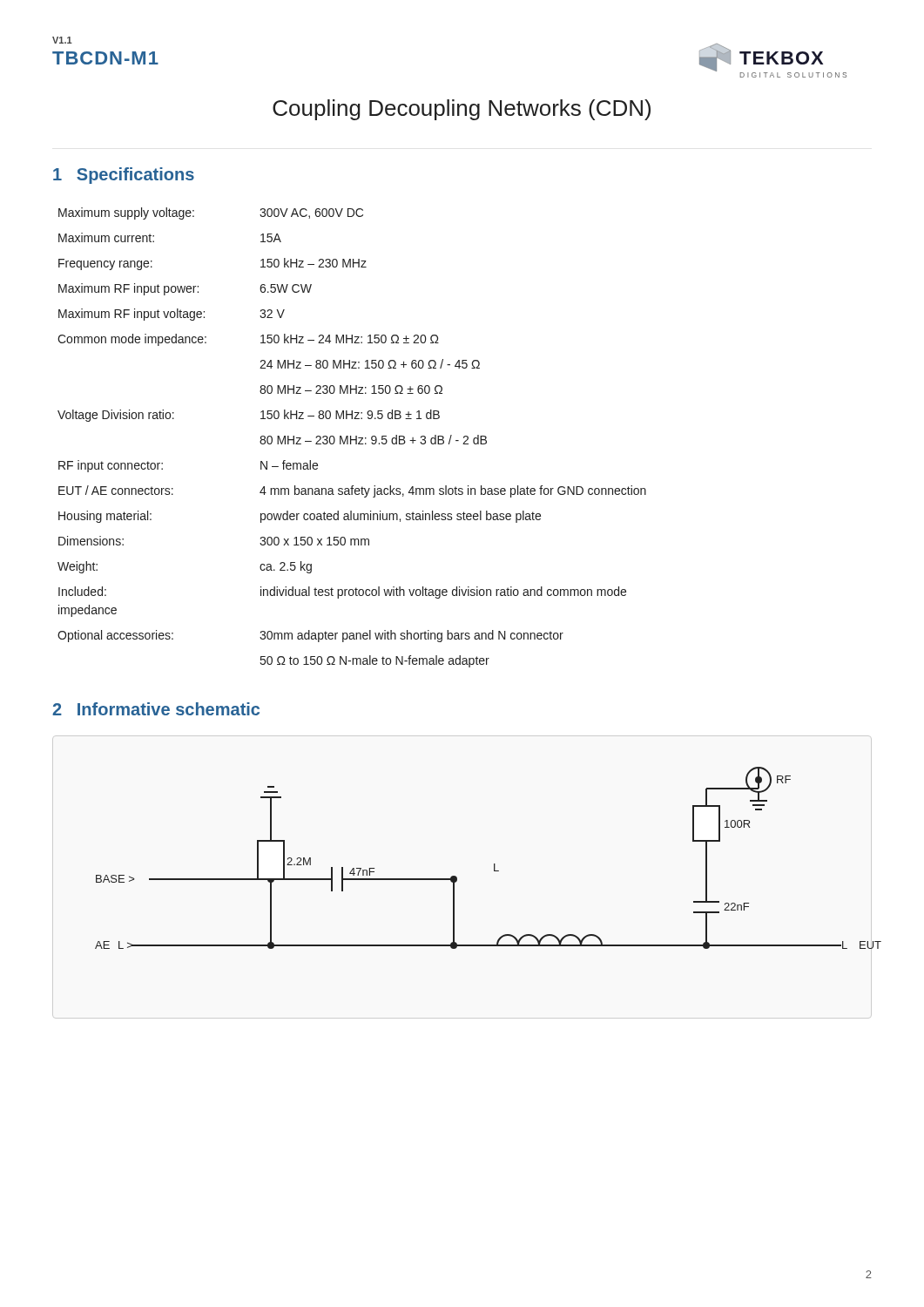Select the logo
Image resolution: width=924 pixels, height=1307 pixels.
click(785, 61)
